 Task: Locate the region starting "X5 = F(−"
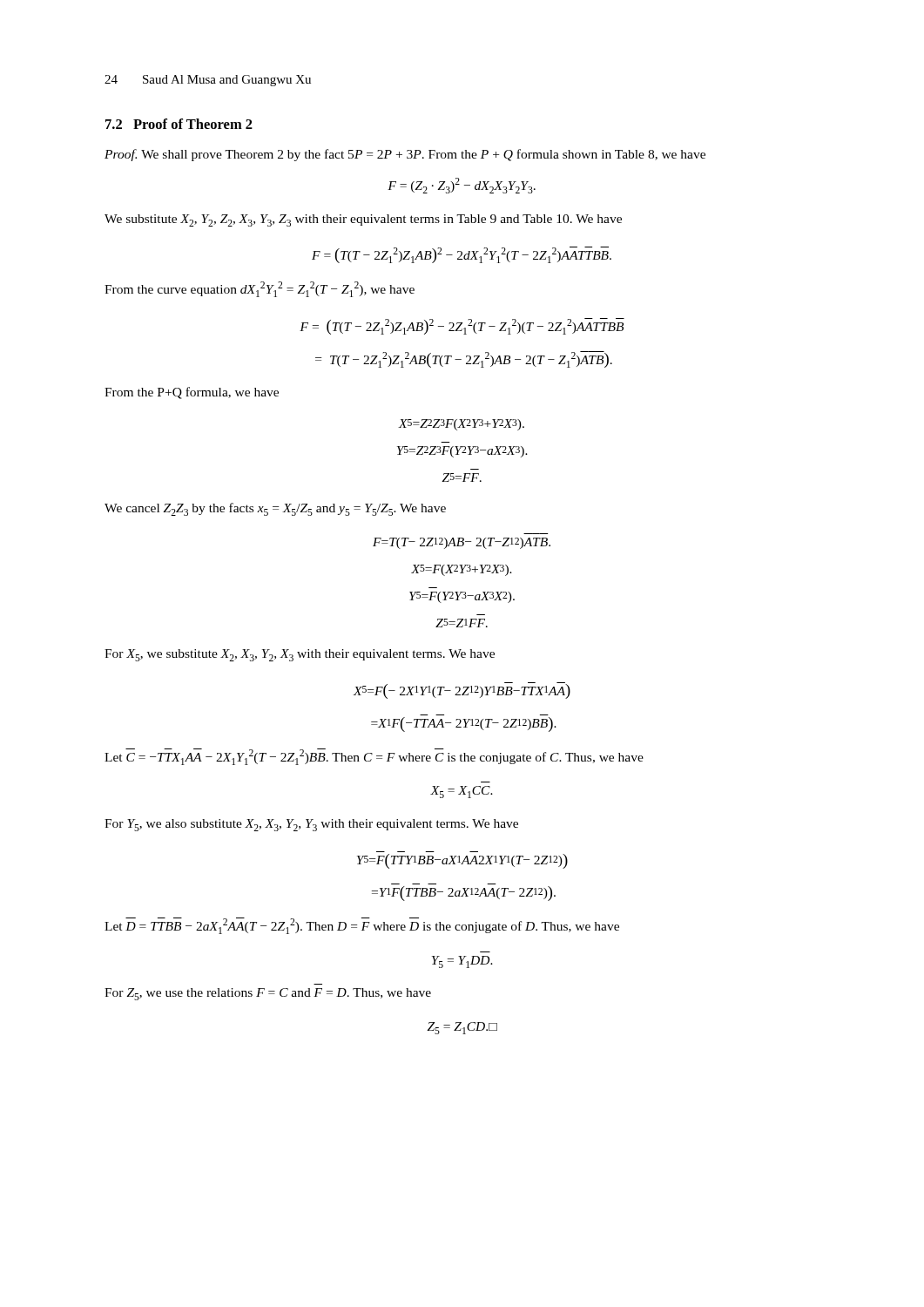coord(462,706)
